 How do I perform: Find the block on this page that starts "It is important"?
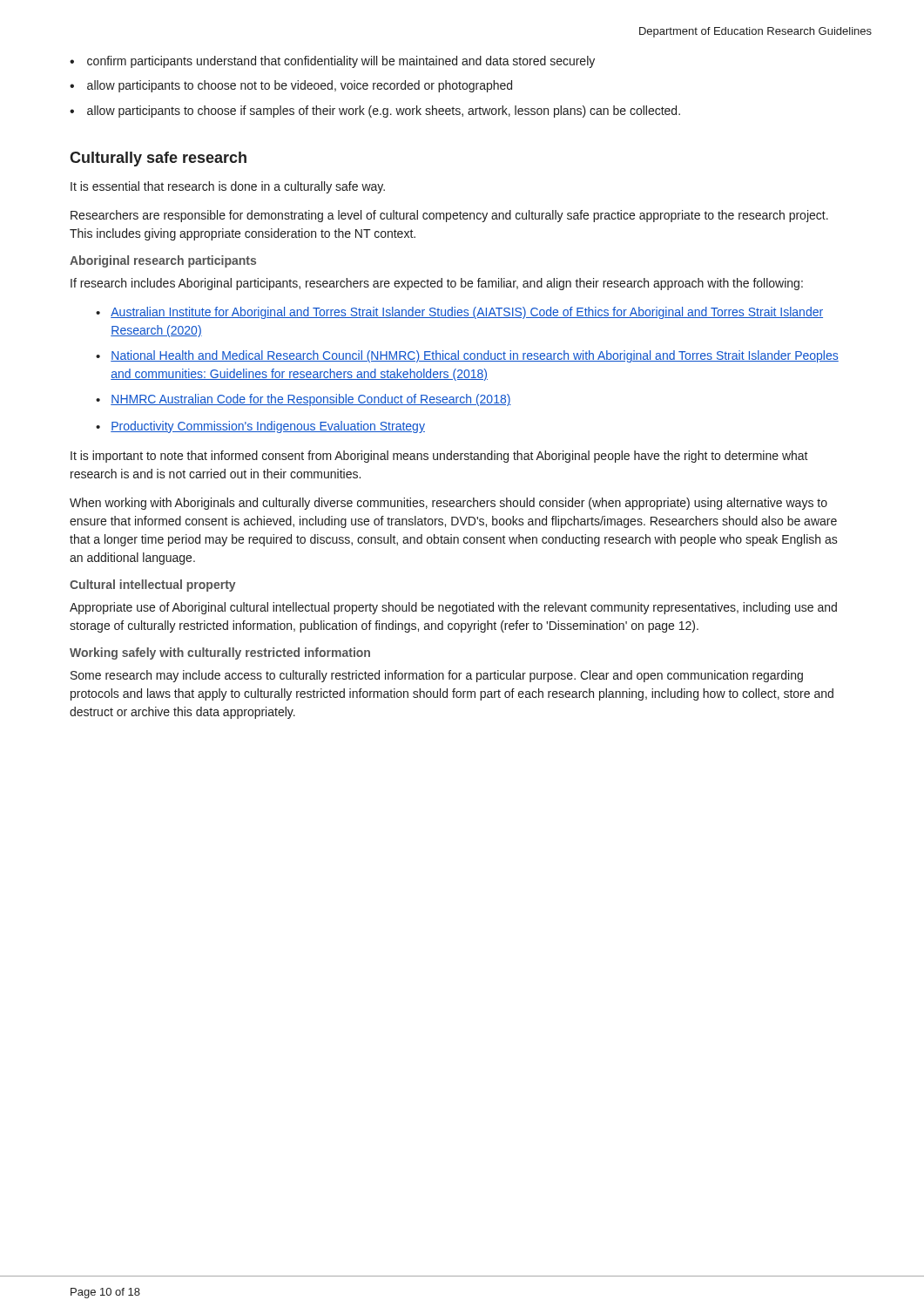(x=439, y=465)
